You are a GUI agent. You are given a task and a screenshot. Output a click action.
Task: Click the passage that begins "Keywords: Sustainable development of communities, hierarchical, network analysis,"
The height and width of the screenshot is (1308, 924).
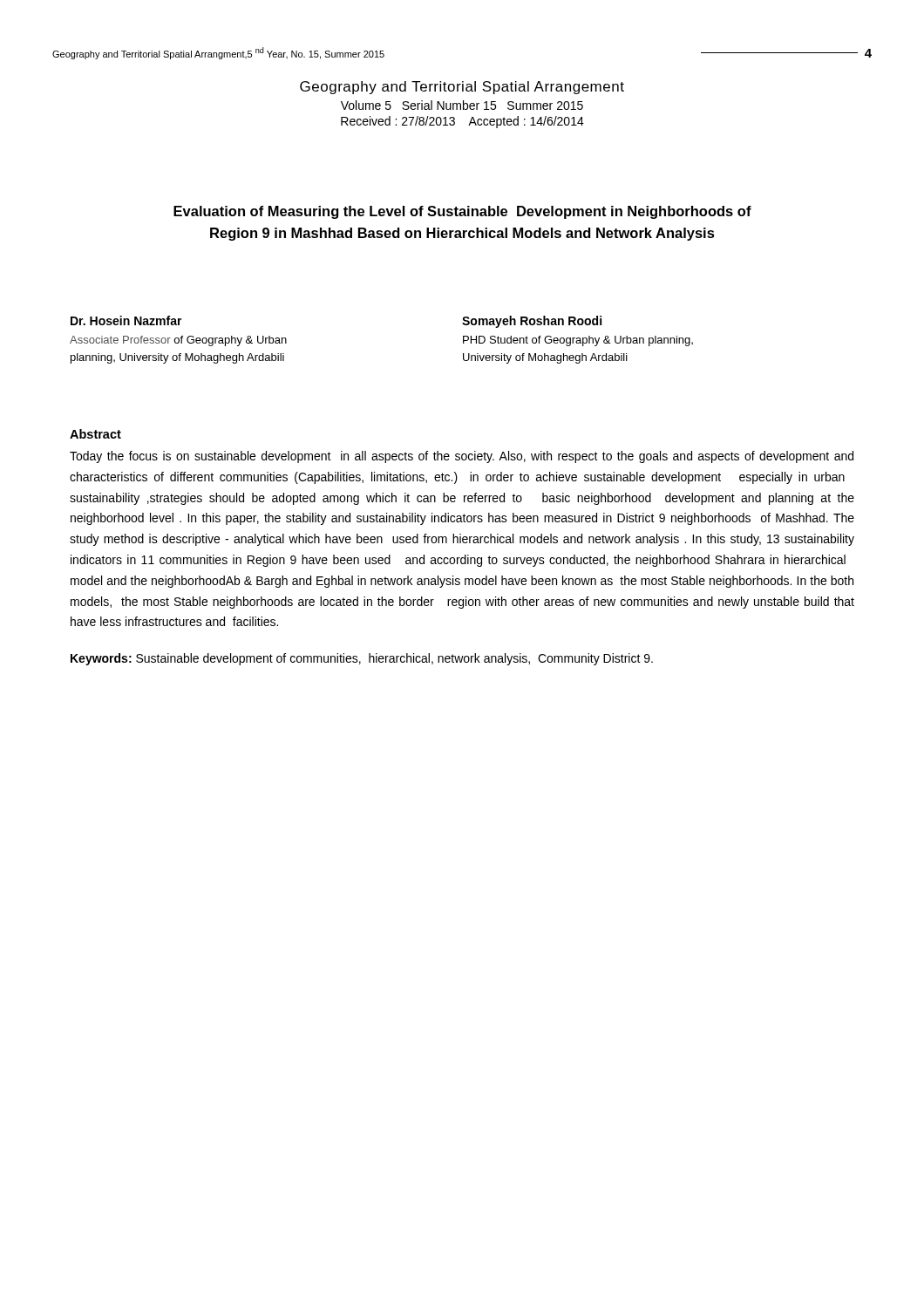pyautogui.click(x=362, y=659)
